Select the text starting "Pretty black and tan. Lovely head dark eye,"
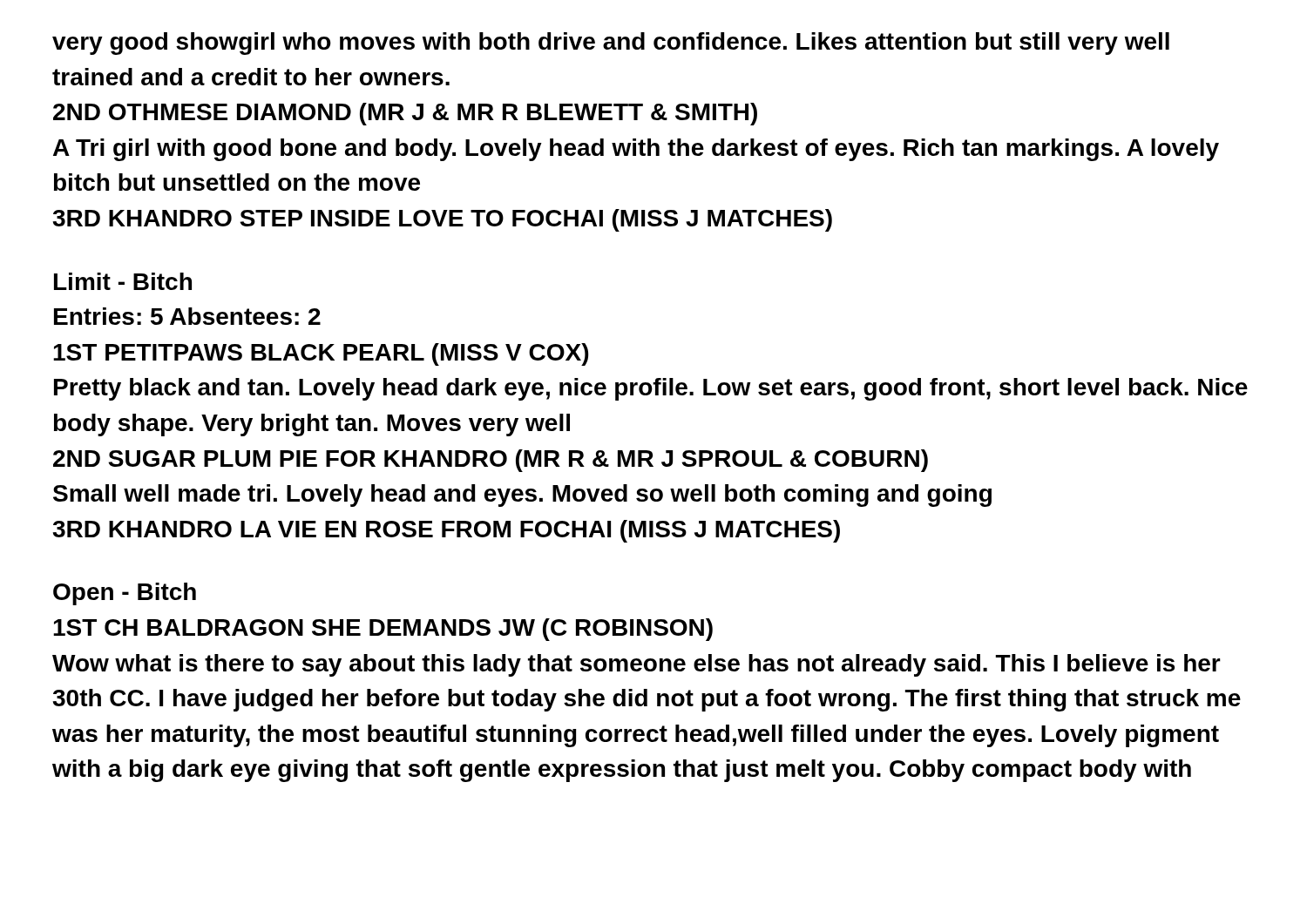This screenshot has width=1307, height=924. coord(650,405)
